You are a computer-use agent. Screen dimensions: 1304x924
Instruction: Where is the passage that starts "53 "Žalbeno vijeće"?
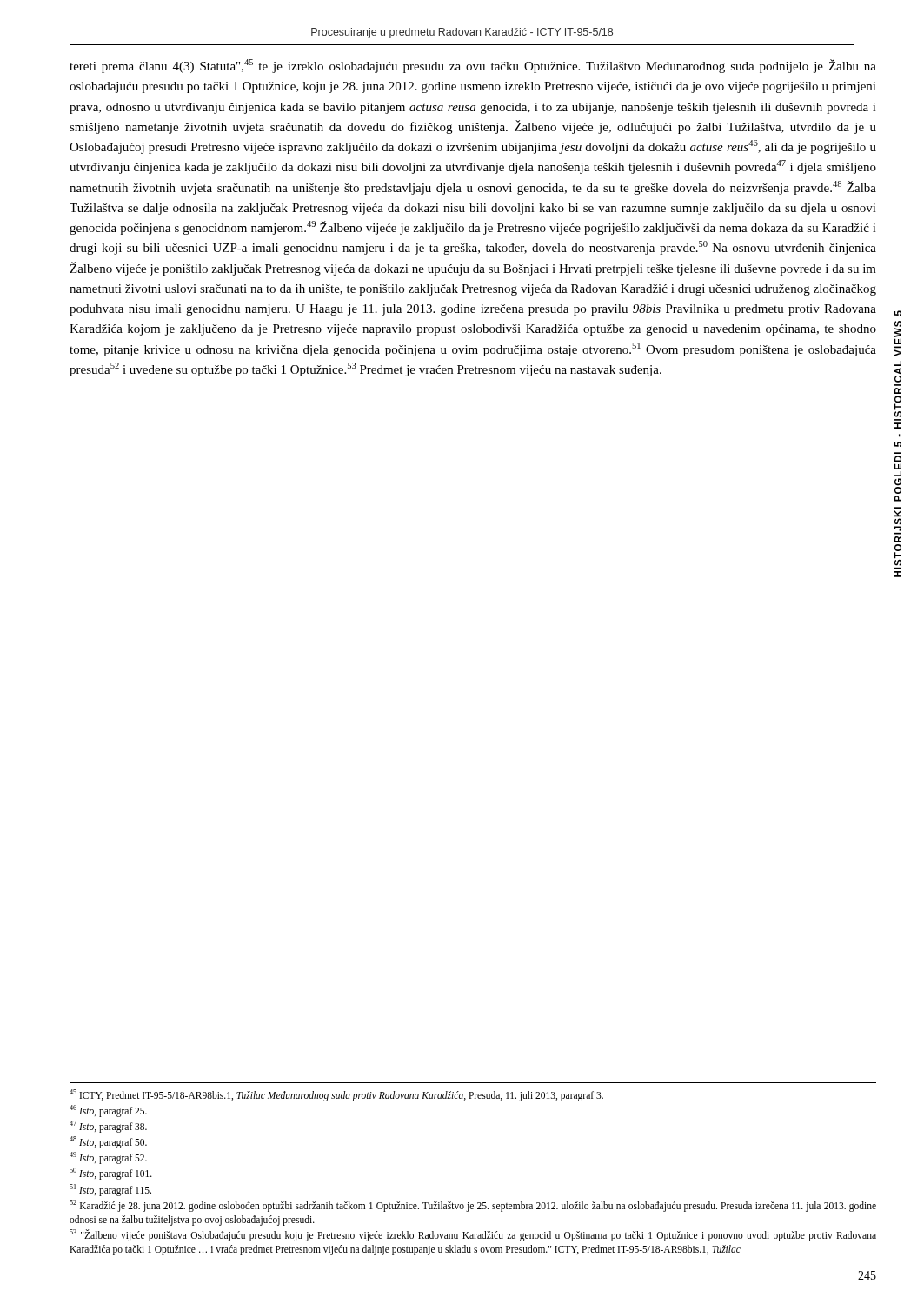(x=473, y=1241)
